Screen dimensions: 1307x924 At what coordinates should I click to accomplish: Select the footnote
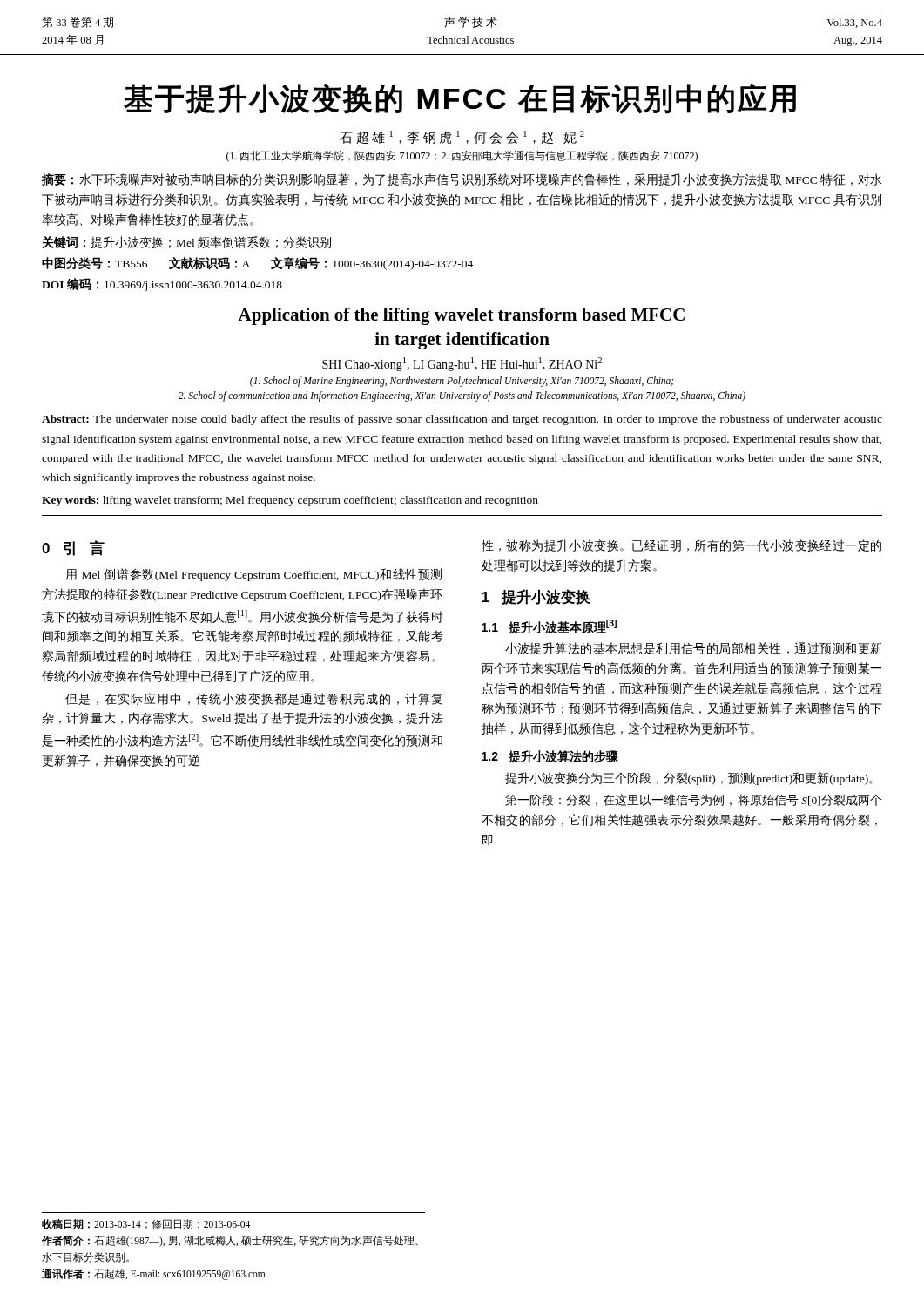[233, 1250]
